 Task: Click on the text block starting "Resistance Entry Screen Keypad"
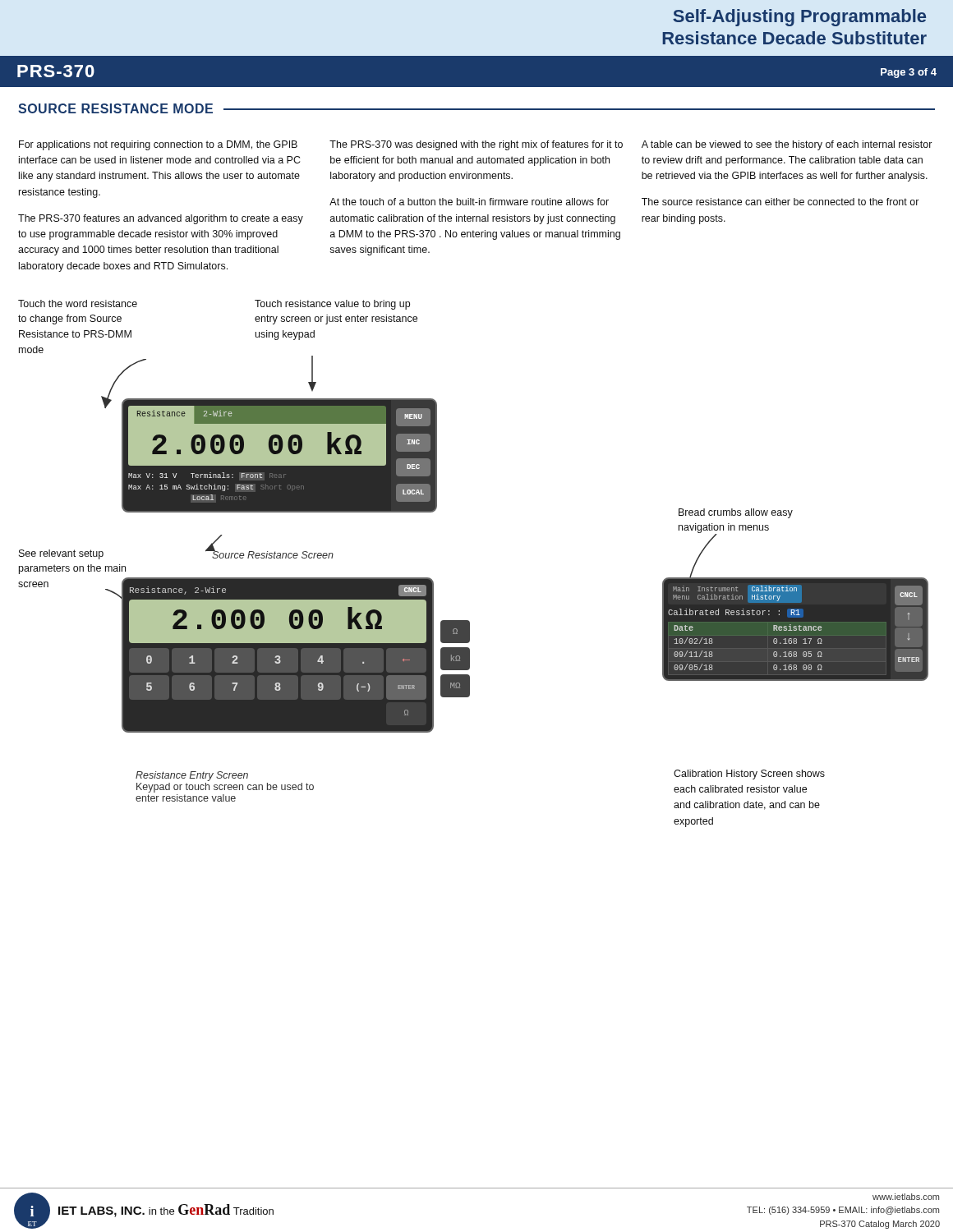click(x=225, y=786)
